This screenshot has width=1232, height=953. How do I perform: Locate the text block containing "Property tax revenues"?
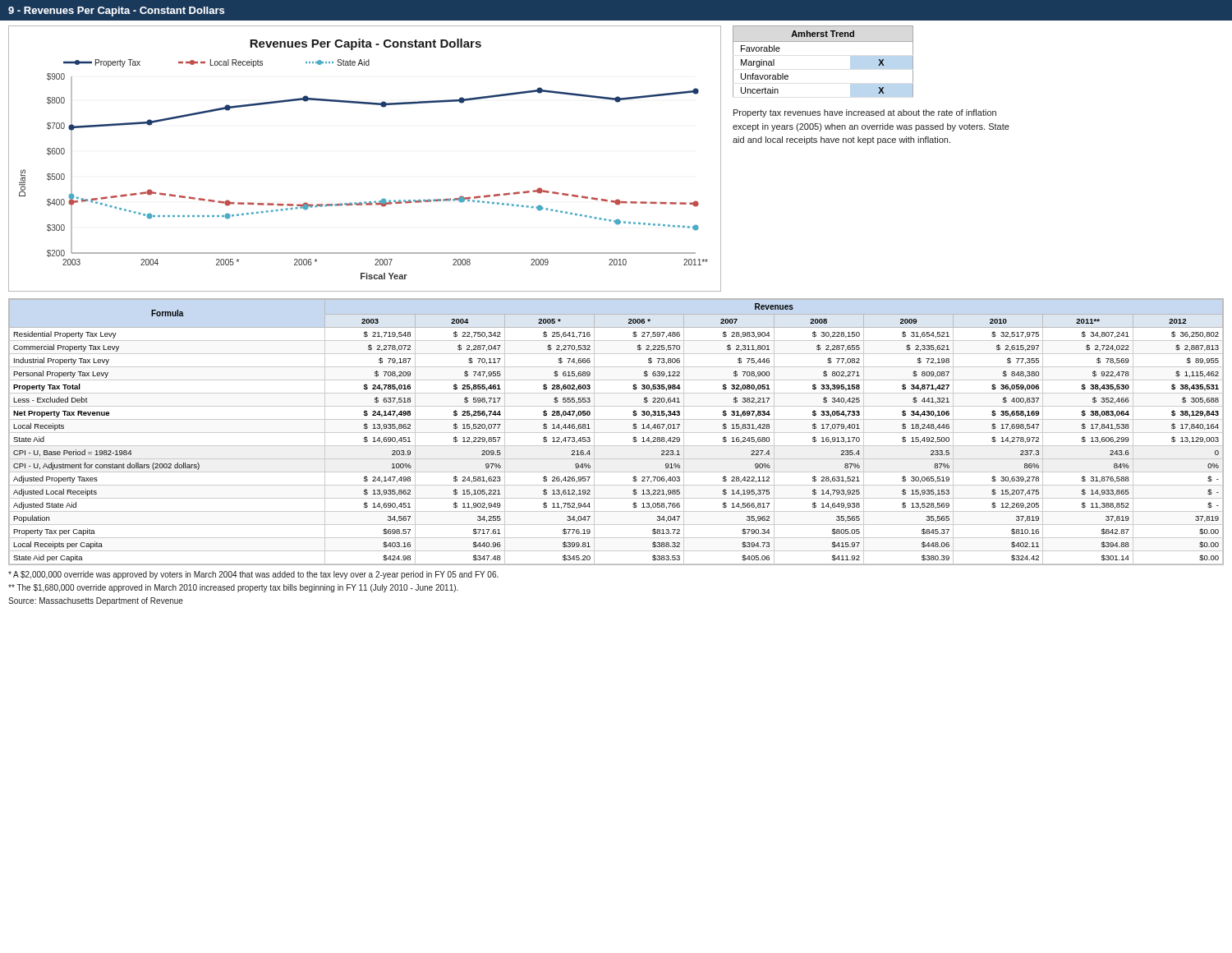871,126
